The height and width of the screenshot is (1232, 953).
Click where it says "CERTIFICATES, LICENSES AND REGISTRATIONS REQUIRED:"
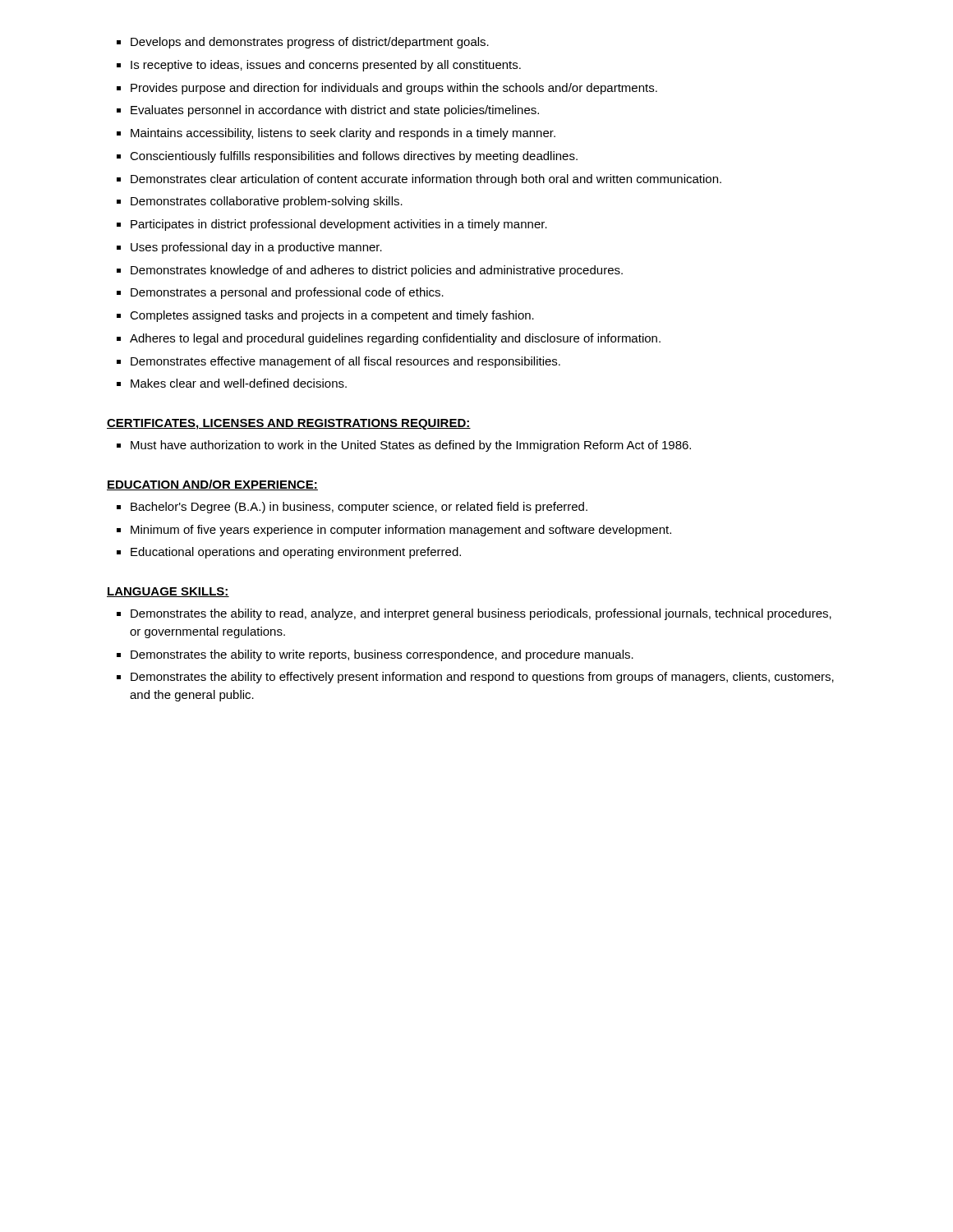tap(288, 423)
